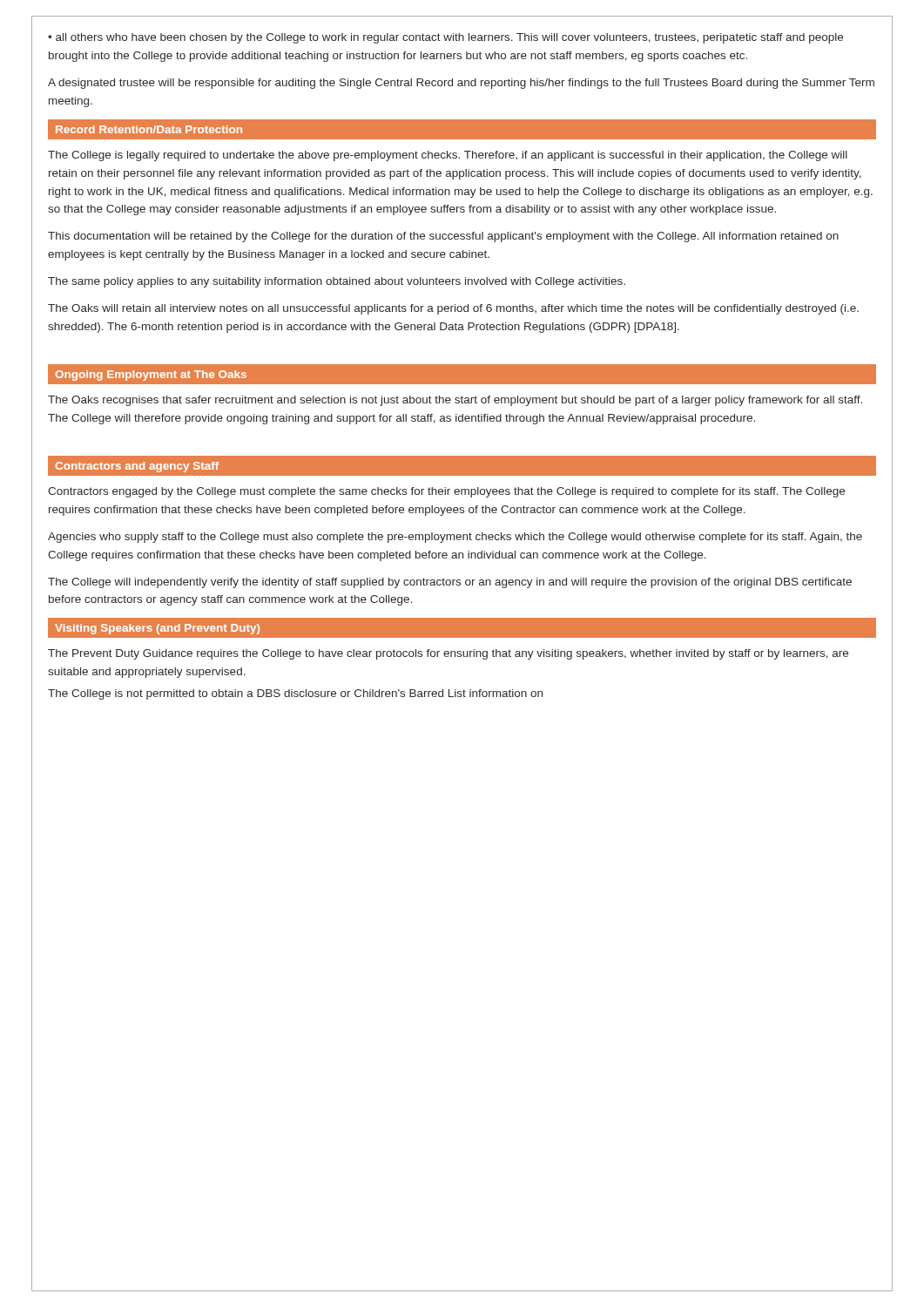924x1307 pixels.
Task: Point to the region starting "The same policy applies to any suitability information"
Action: click(337, 281)
